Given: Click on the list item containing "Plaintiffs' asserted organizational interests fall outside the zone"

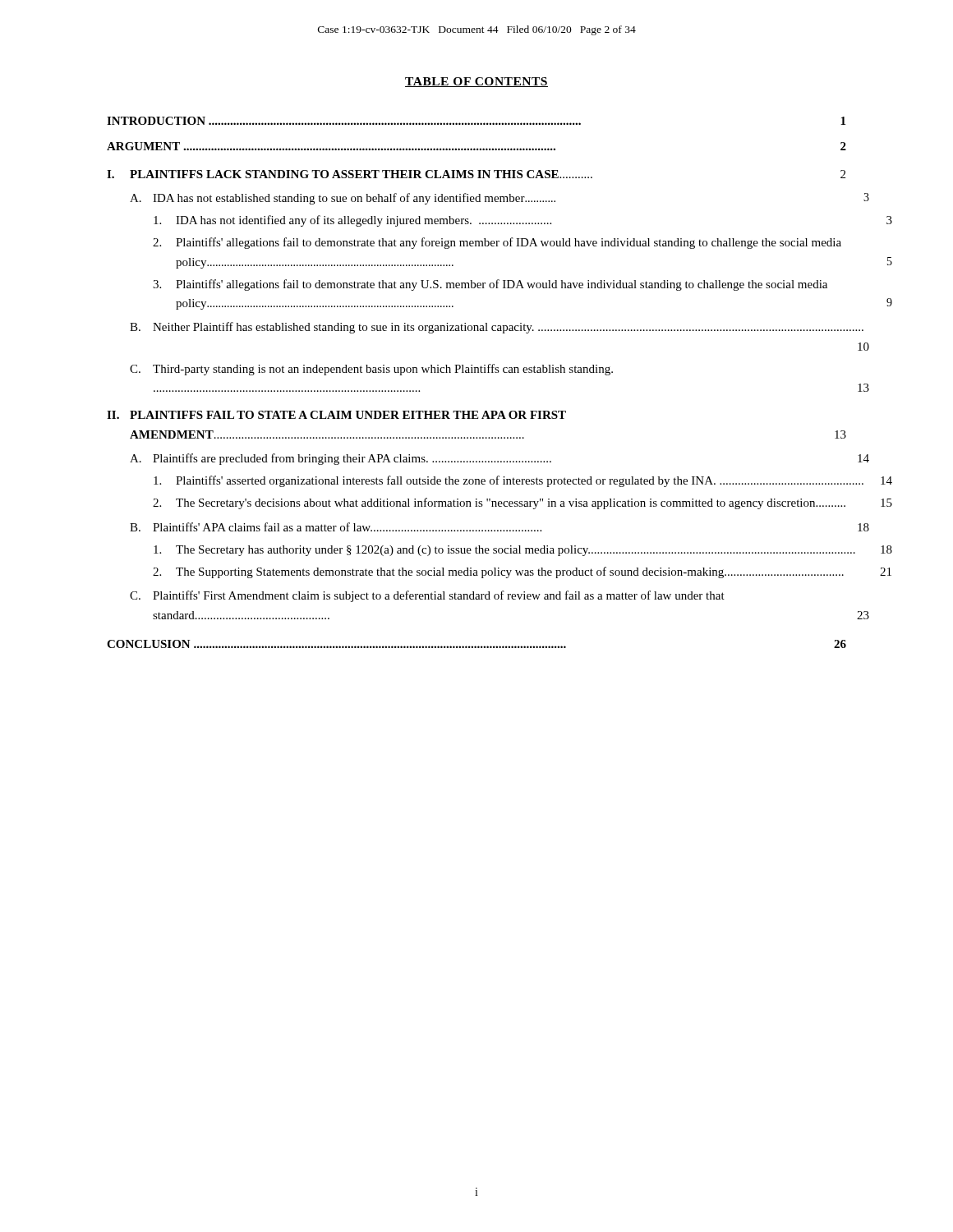Looking at the screenshot, I should tap(522, 481).
